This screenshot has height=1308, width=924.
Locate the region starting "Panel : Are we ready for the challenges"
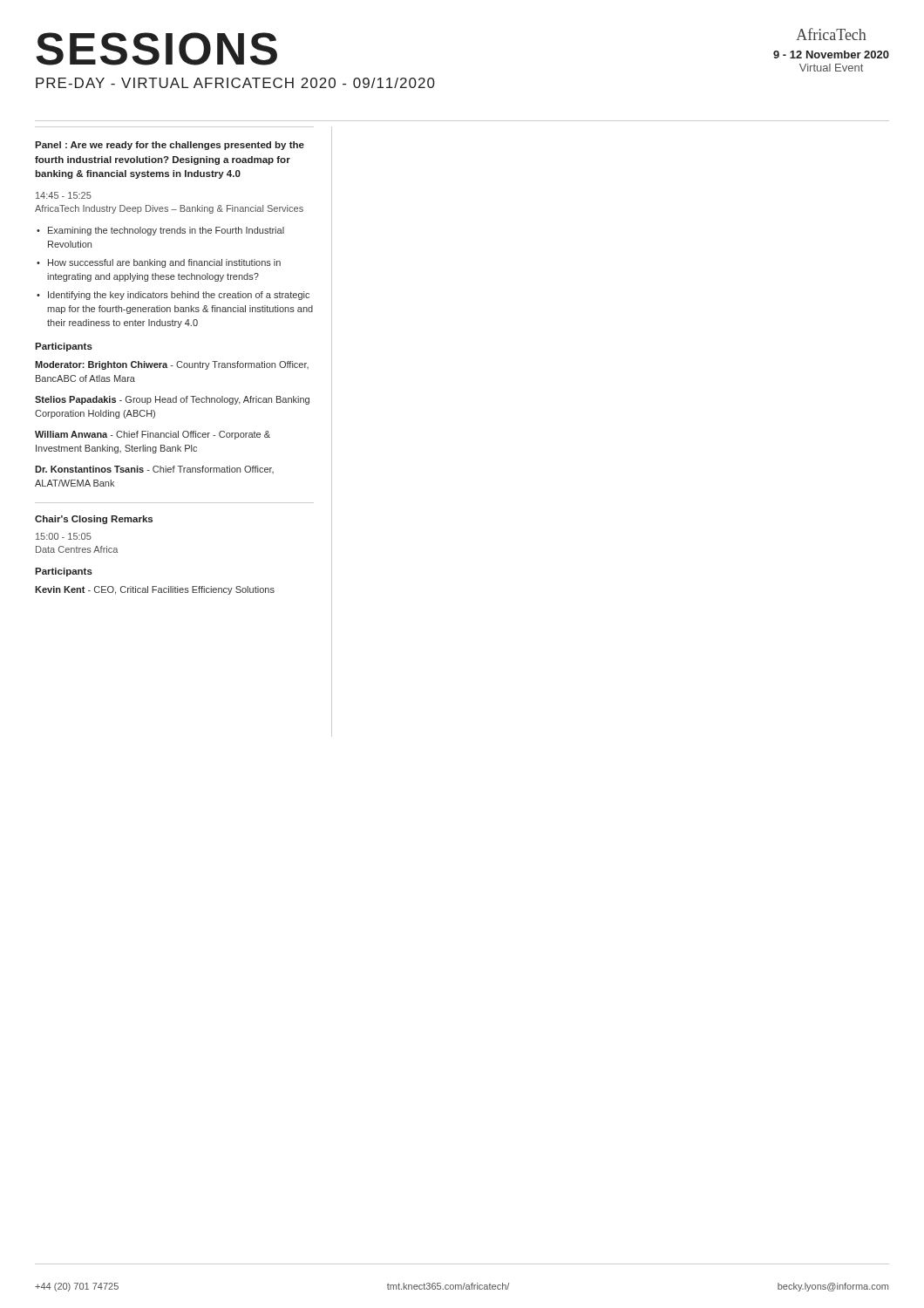(x=170, y=159)
